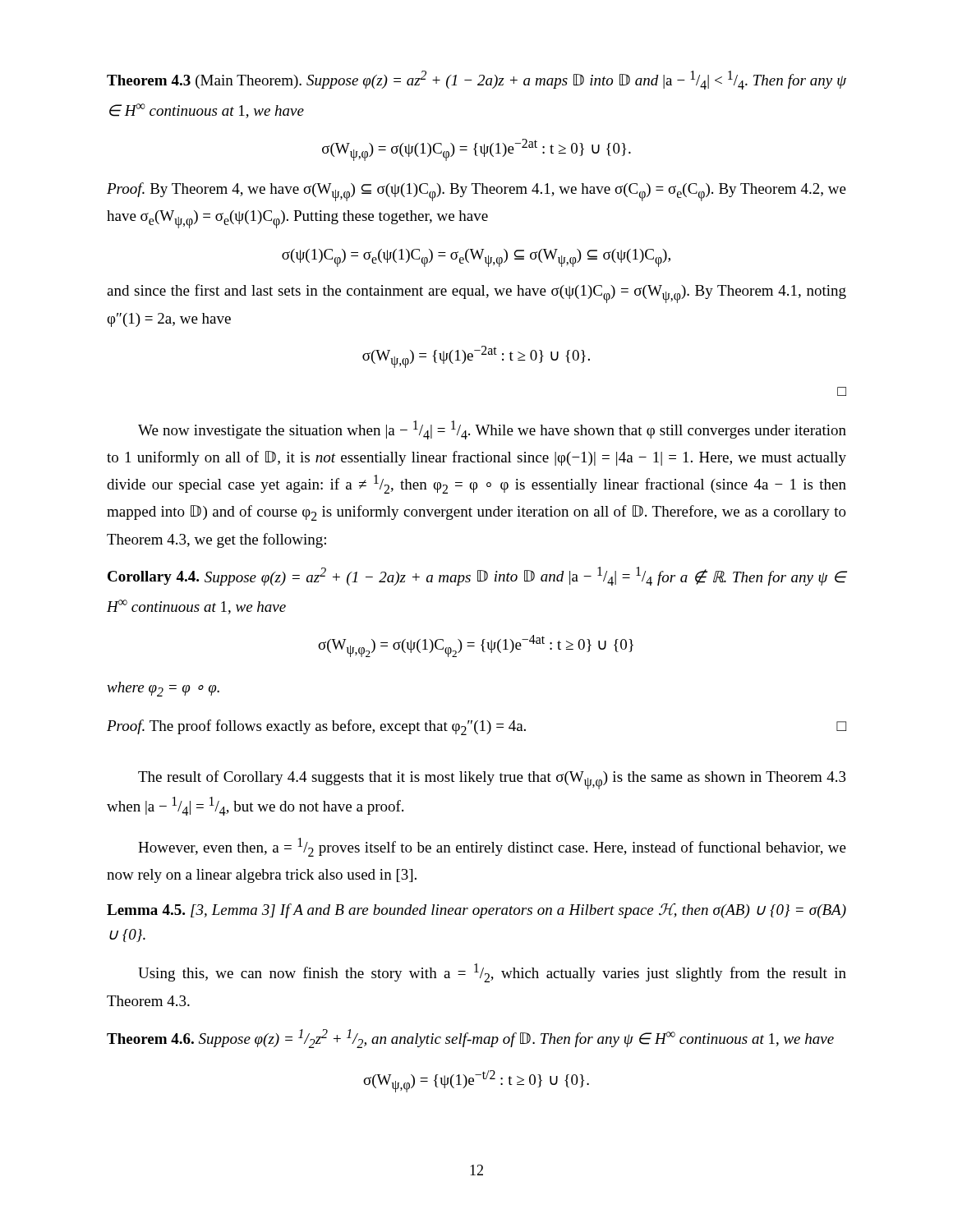Viewport: 953px width, 1232px height.
Task: Where is the formula that starts "σ(Wψ,φ) = {ψ(1)e−2at :"?
Action: point(476,357)
